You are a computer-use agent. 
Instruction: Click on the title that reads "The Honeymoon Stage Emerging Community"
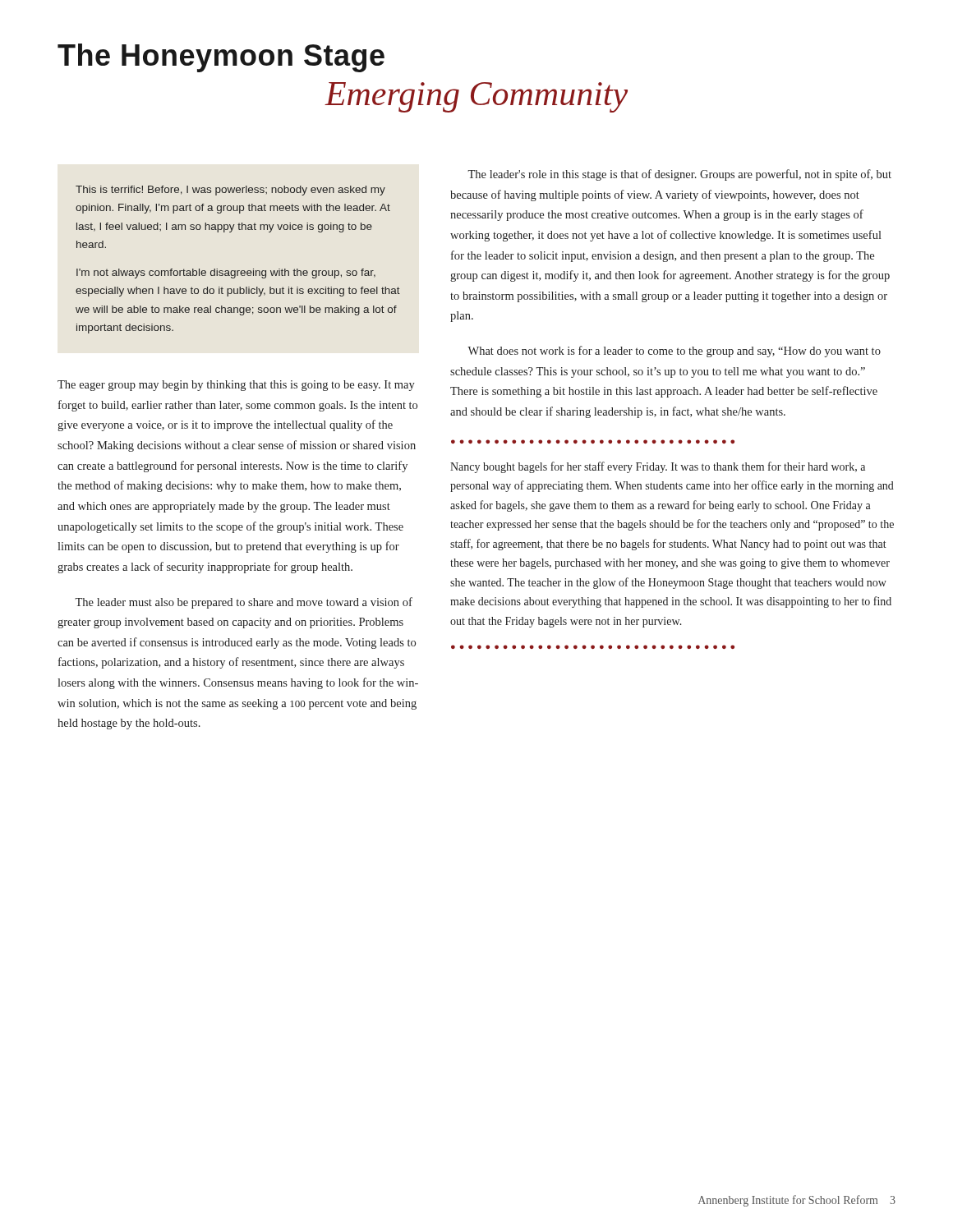[x=476, y=76]
